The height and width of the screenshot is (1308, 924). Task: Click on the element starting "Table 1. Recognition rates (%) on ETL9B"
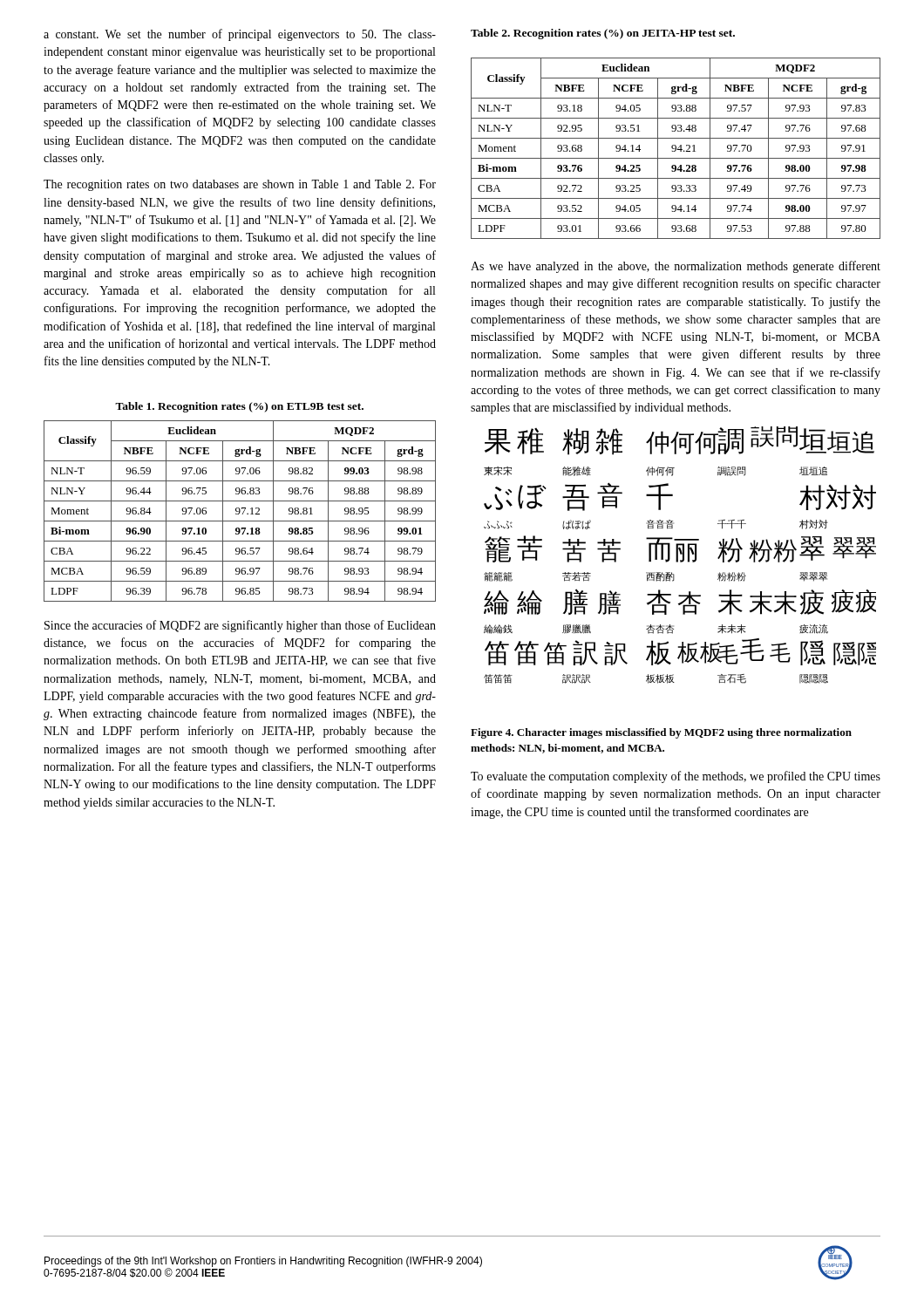240,406
